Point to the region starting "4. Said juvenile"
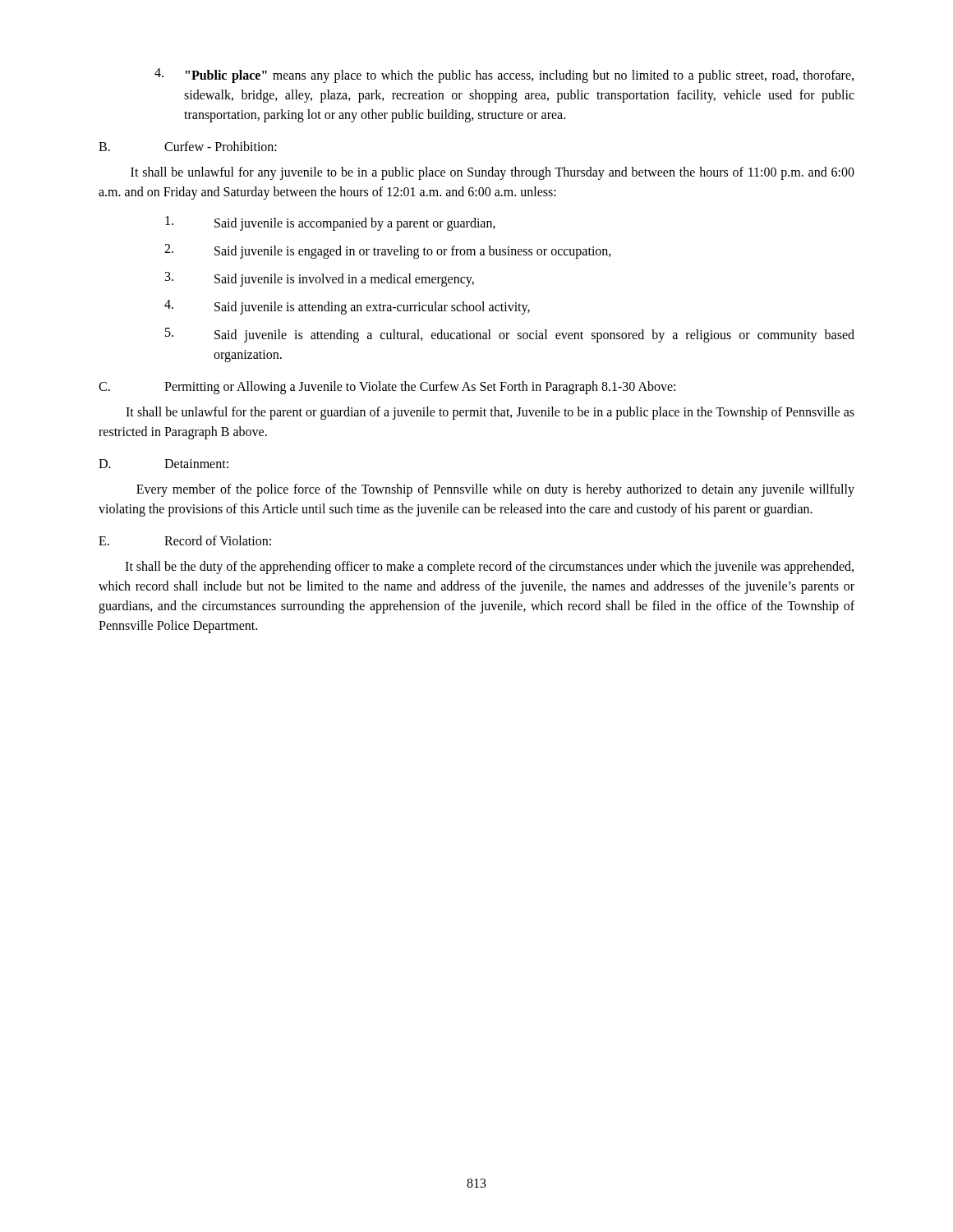 click(509, 307)
